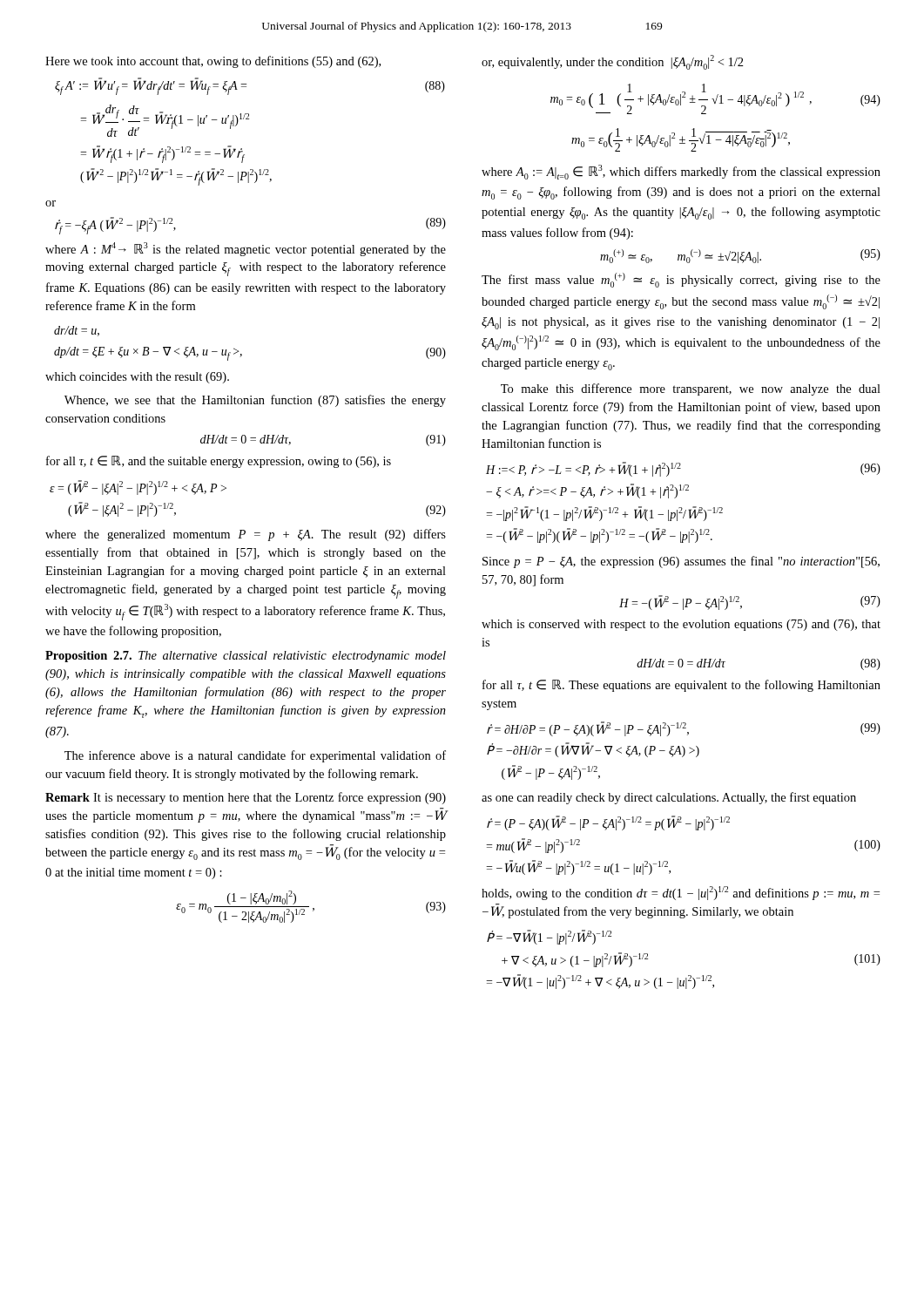Select the formula with the text "Ṗ = −∇W̄(1 −"
Screen dimensions: 1307x924
pos(549,937)
